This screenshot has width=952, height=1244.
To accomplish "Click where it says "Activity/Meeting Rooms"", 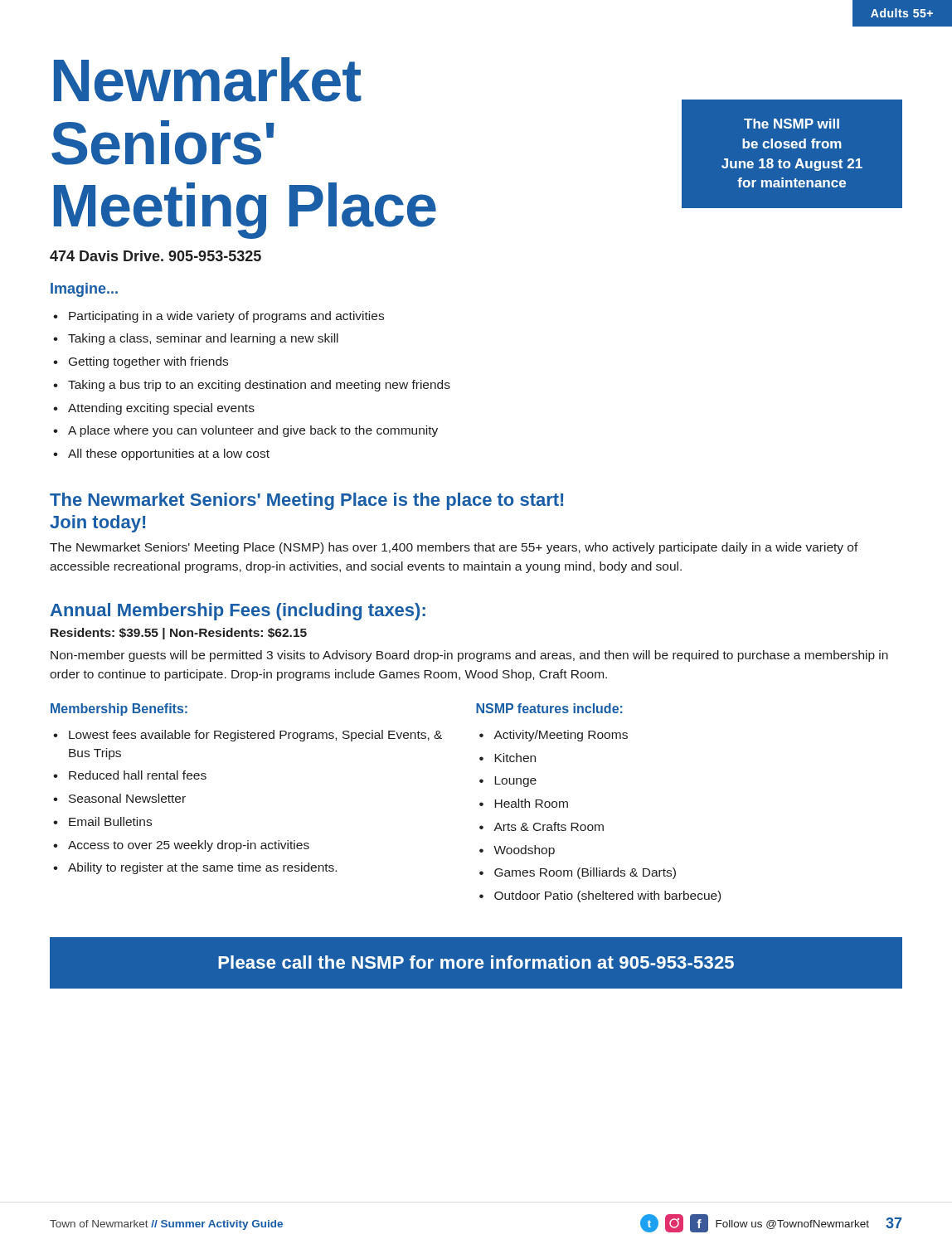I will [561, 734].
